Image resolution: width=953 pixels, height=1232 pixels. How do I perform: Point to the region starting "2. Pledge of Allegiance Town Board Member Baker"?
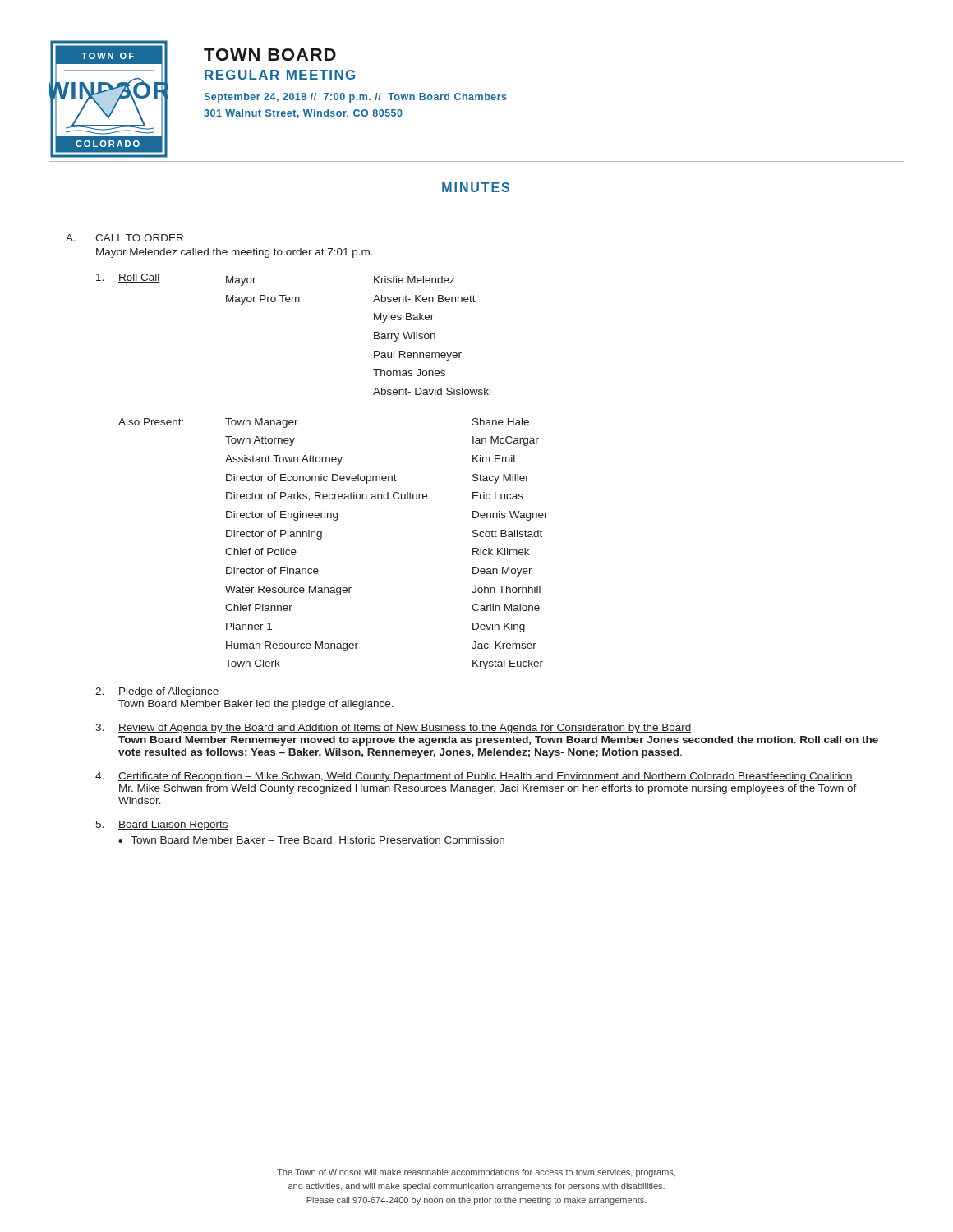(157, 692)
